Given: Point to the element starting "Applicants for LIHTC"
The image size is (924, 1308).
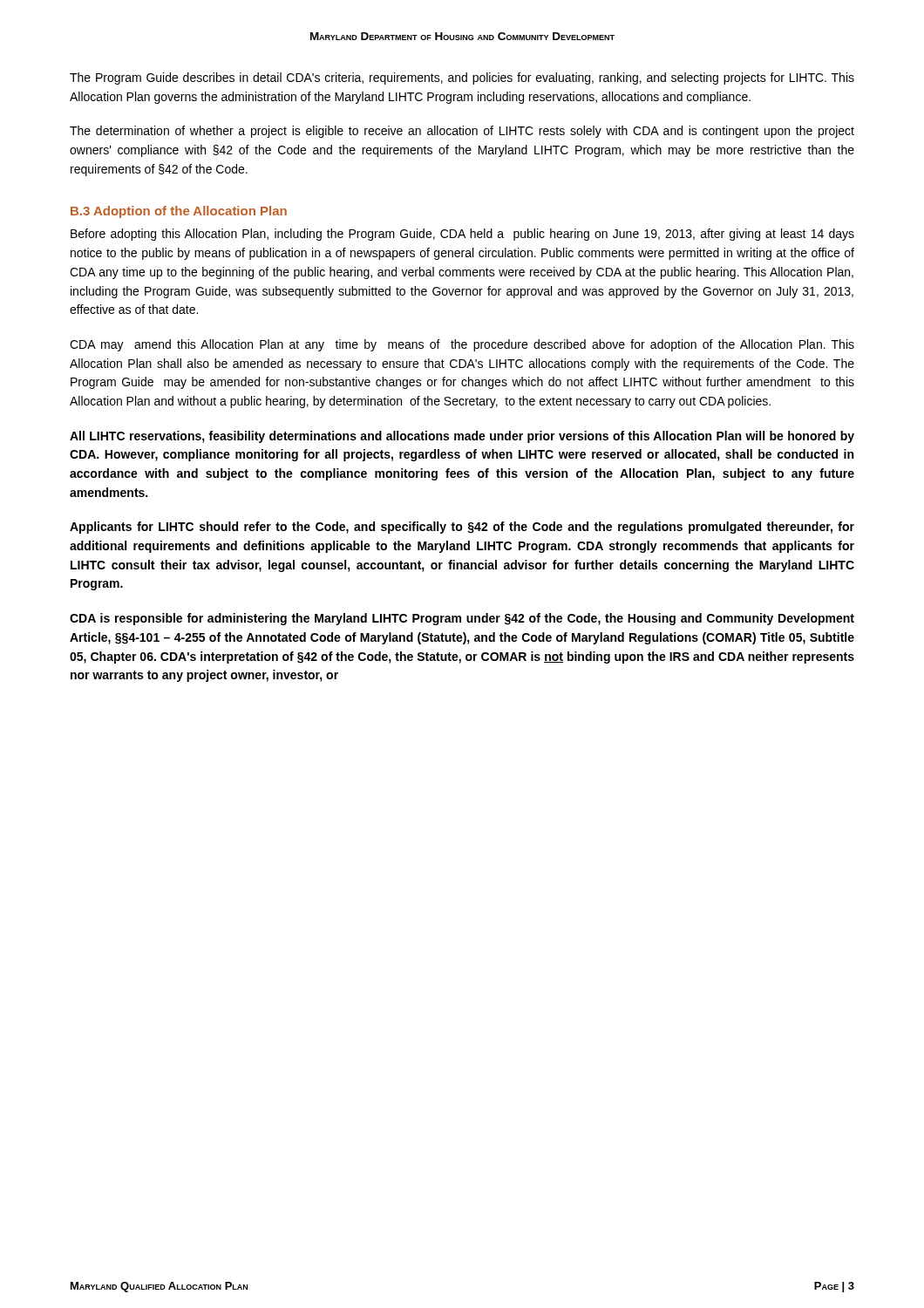Looking at the screenshot, I should tap(462, 555).
